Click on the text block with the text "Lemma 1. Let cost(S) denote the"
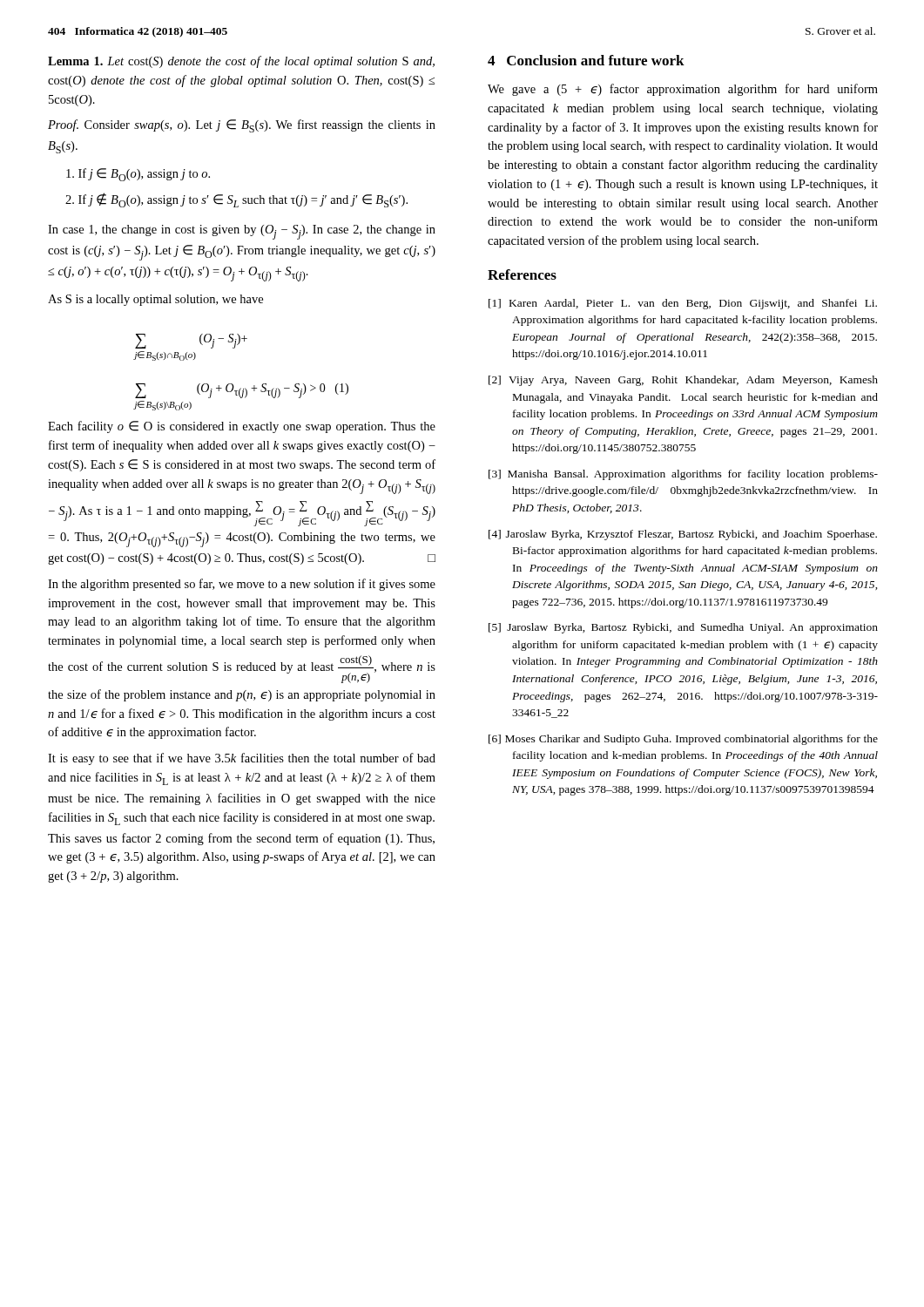 point(242,80)
